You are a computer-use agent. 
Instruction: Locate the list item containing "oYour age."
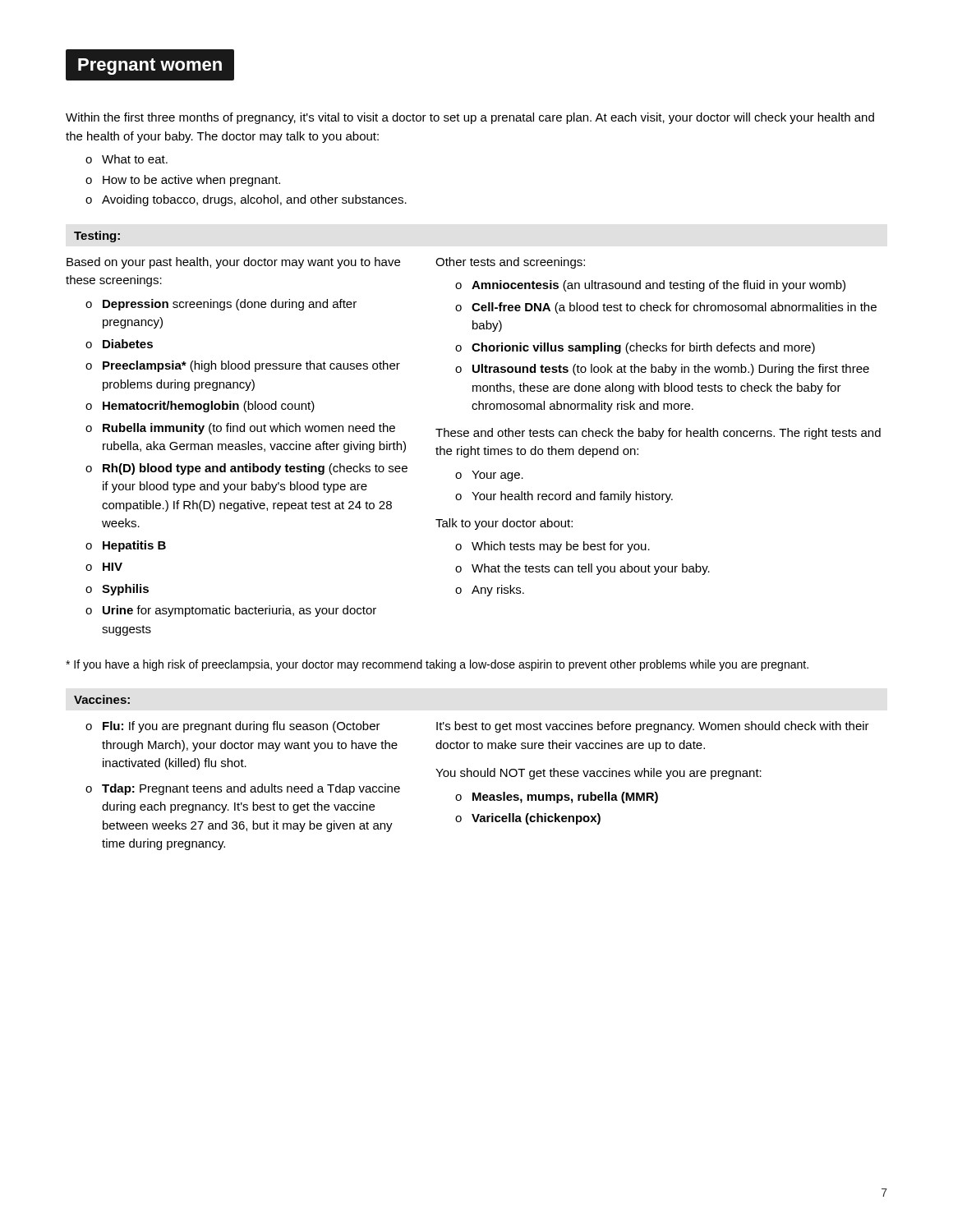click(x=490, y=475)
